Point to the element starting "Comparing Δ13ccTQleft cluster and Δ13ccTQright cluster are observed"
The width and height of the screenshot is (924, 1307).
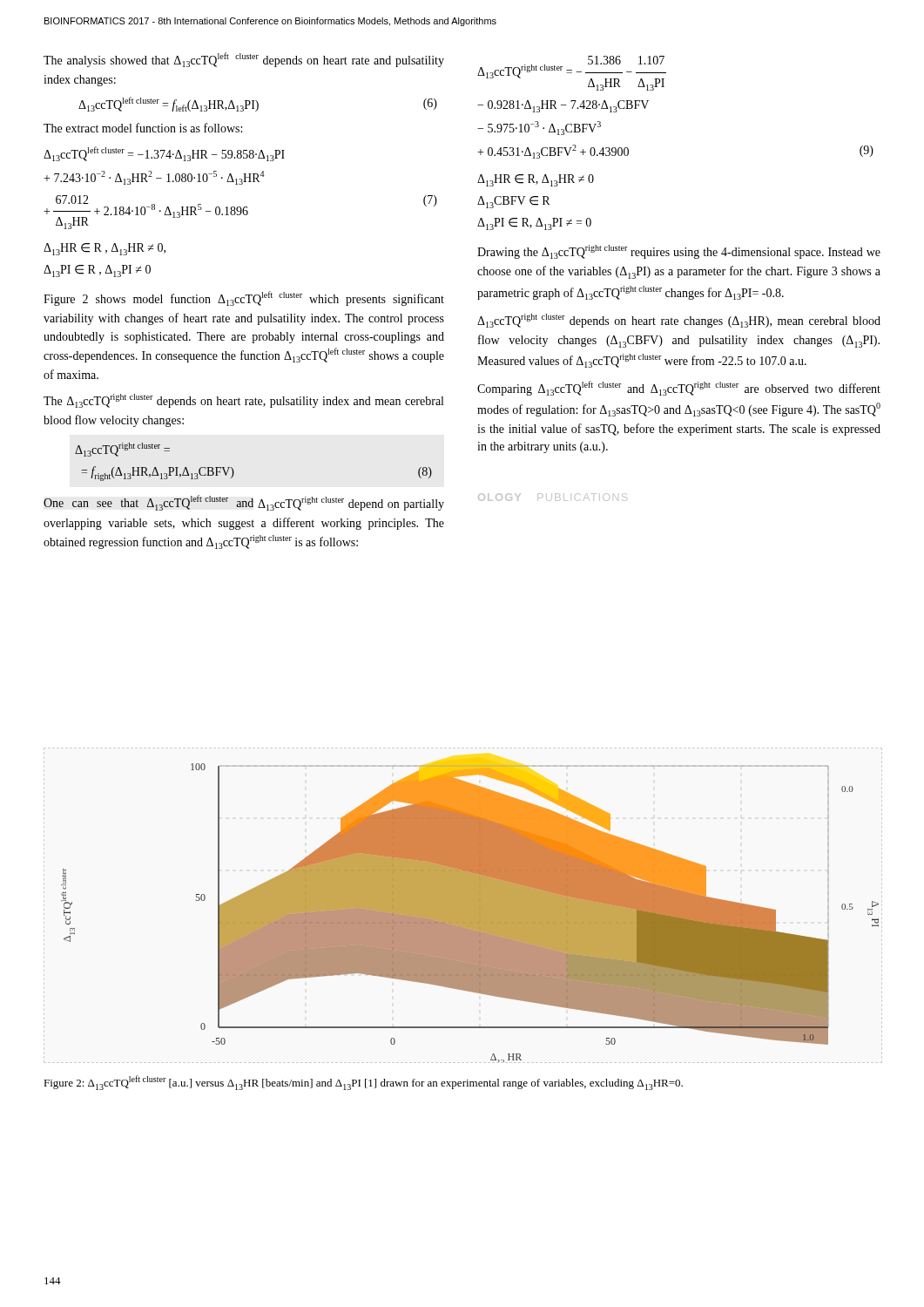[679, 416]
